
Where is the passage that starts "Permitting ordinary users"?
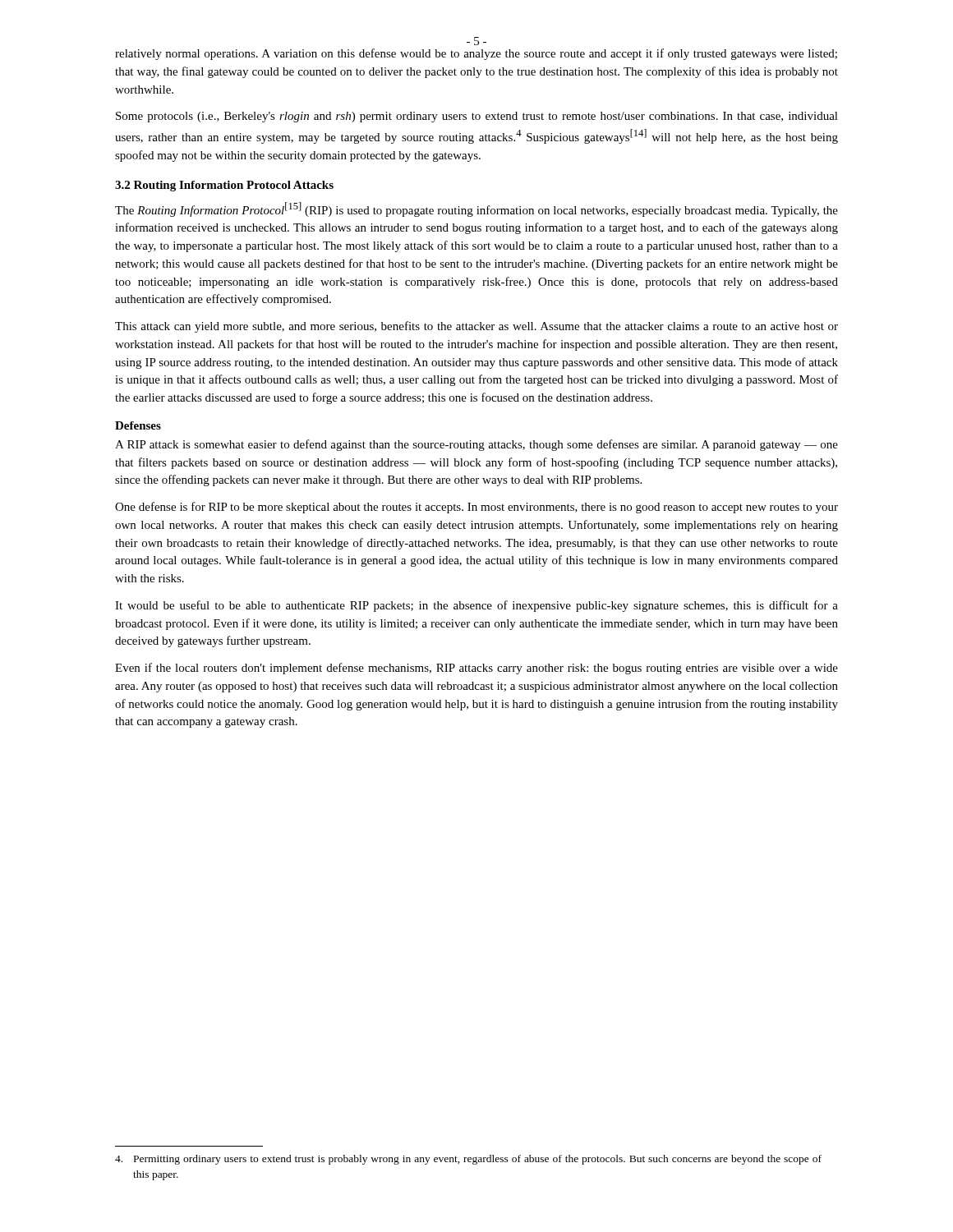click(476, 1164)
